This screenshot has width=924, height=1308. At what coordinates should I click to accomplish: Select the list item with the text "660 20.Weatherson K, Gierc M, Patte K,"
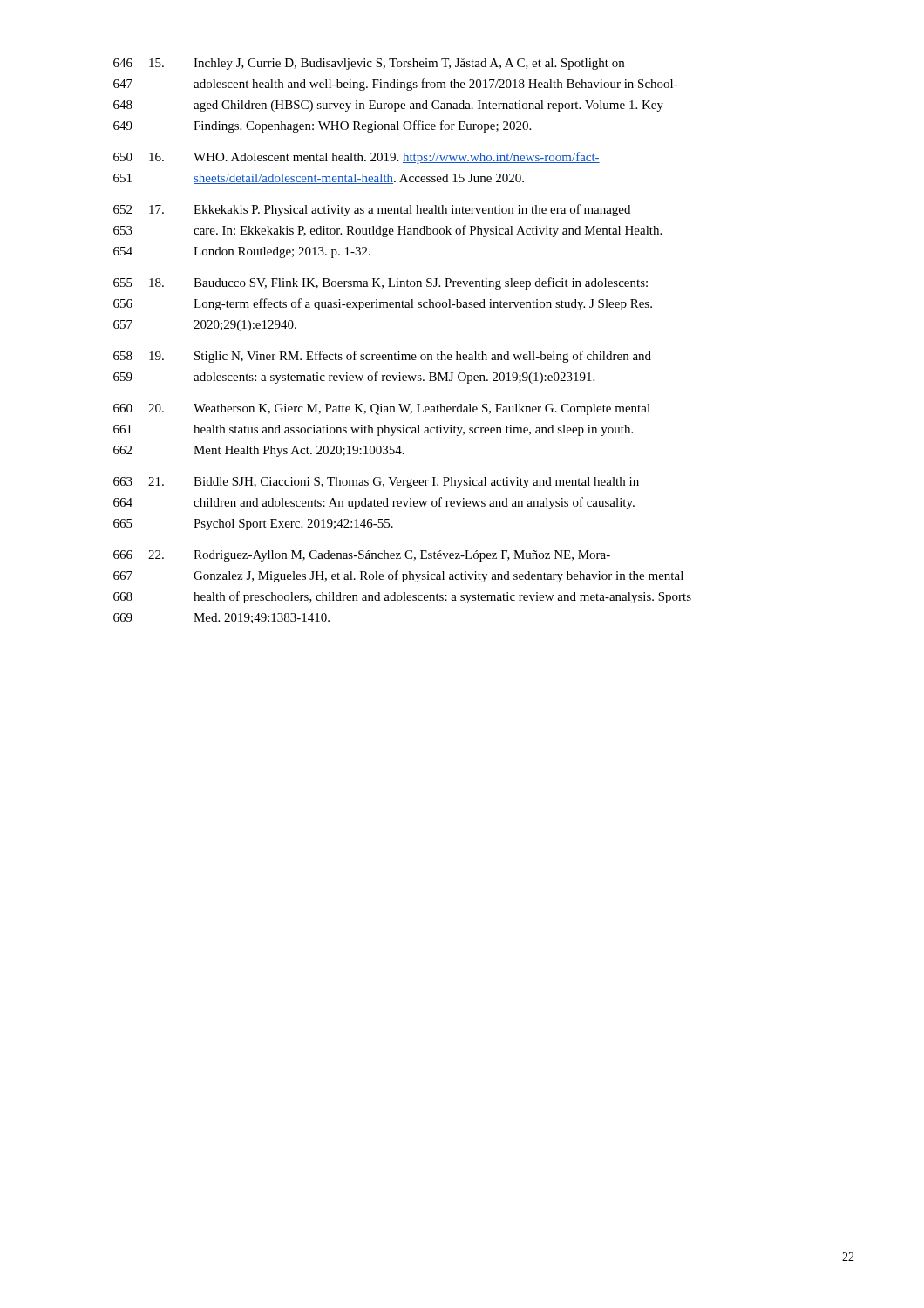[x=471, y=408]
